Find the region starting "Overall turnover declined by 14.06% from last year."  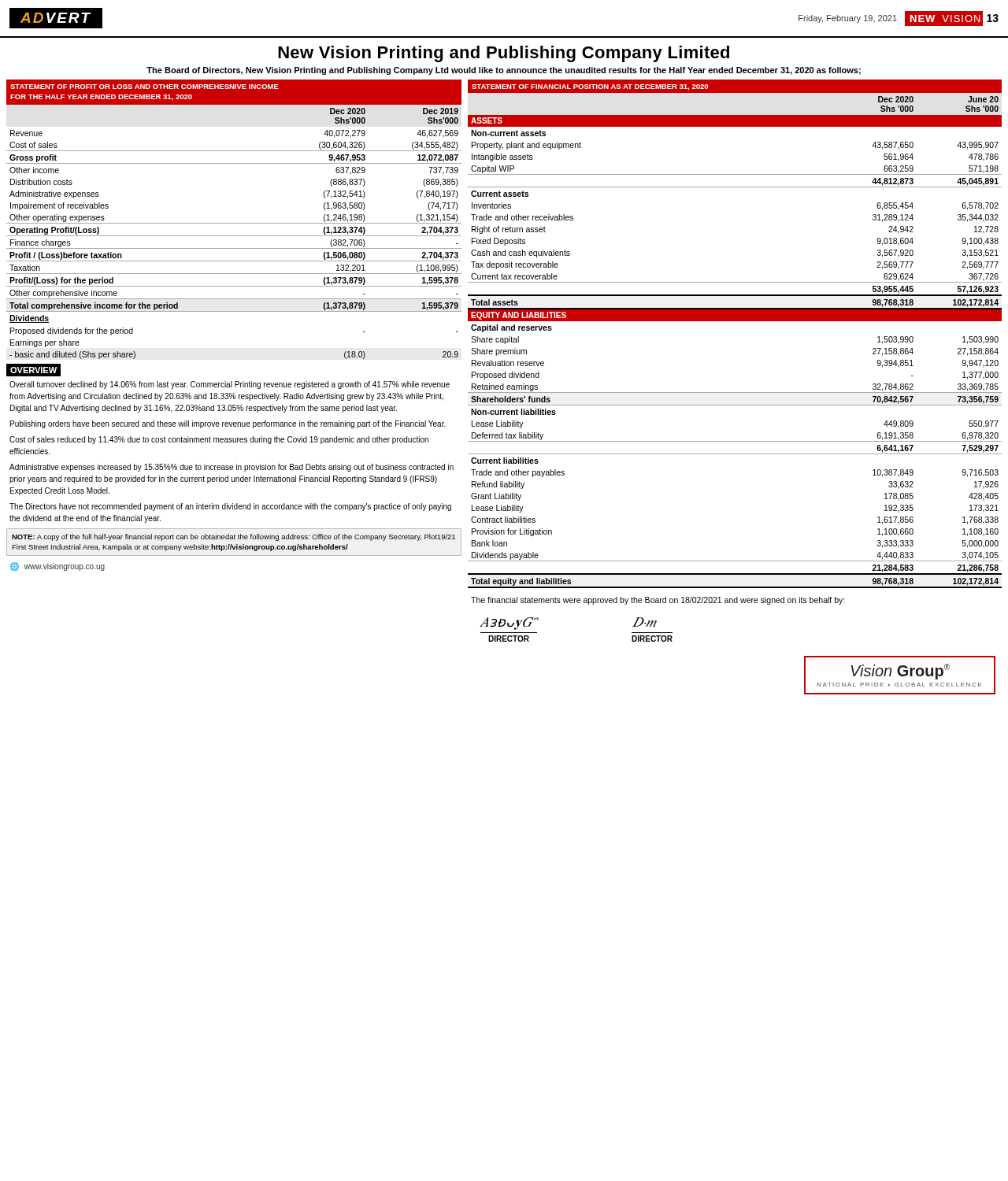pyautogui.click(x=234, y=452)
